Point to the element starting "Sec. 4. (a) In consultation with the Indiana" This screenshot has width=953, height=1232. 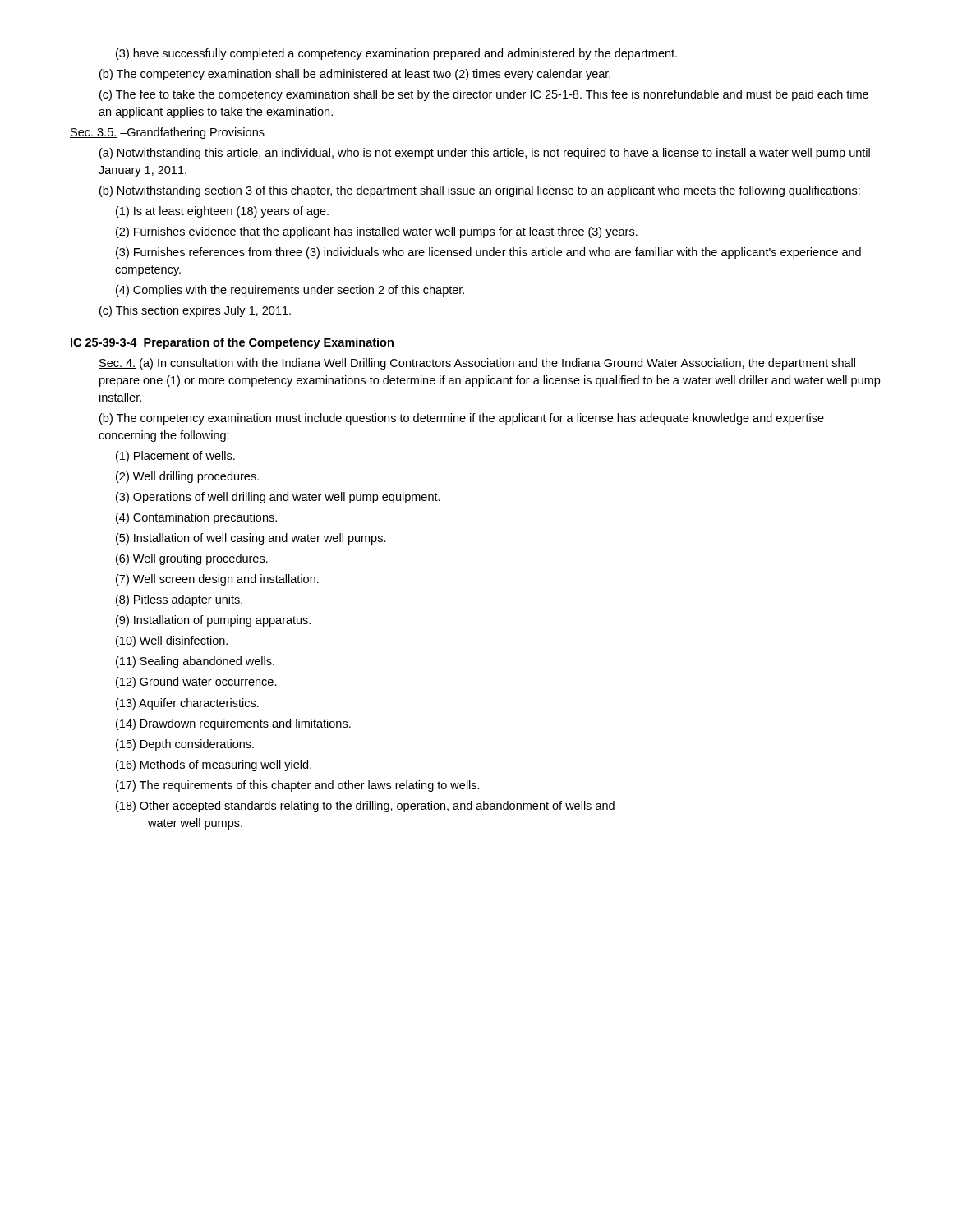[x=490, y=381]
